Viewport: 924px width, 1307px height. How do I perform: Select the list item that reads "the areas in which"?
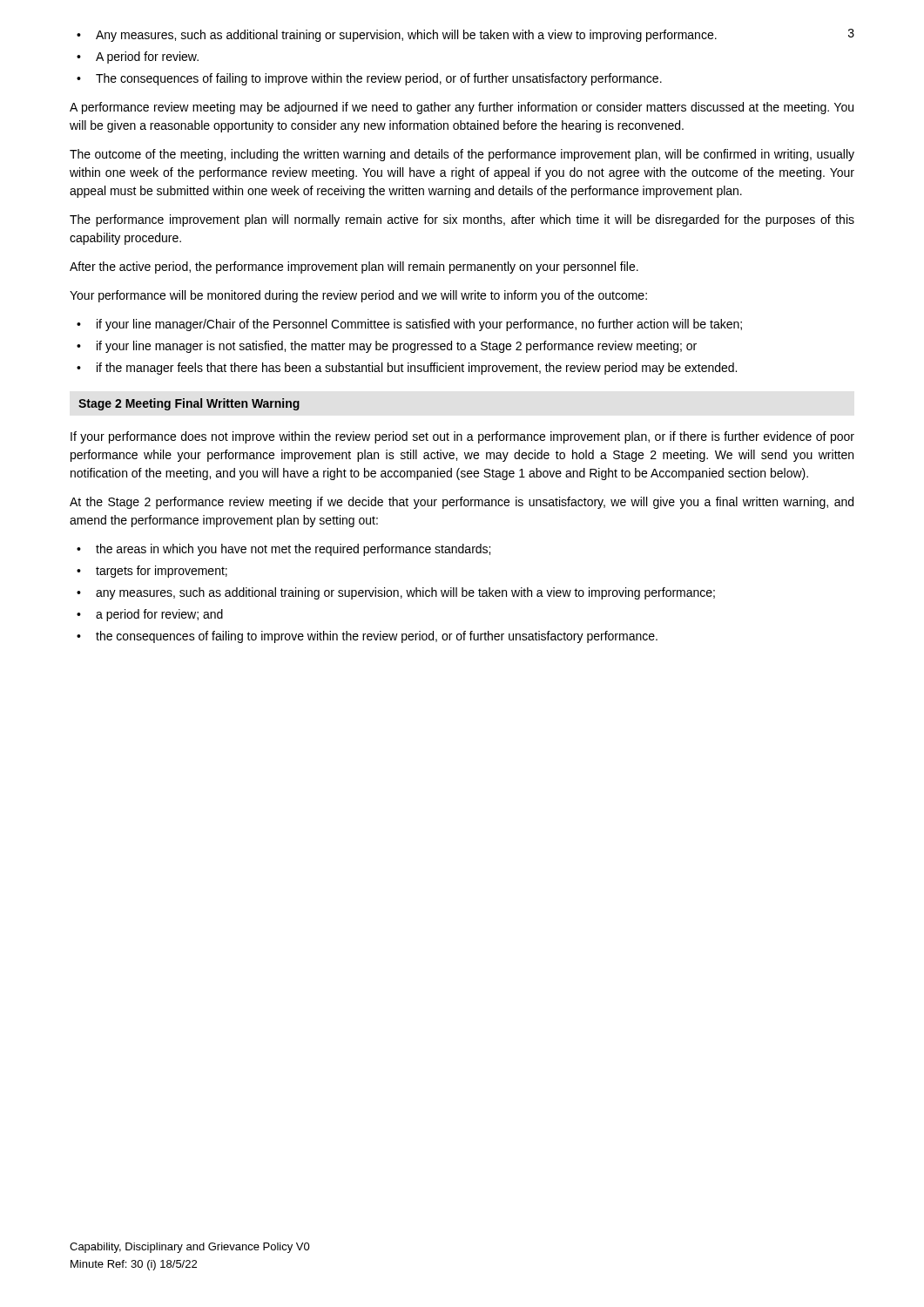coord(462,549)
